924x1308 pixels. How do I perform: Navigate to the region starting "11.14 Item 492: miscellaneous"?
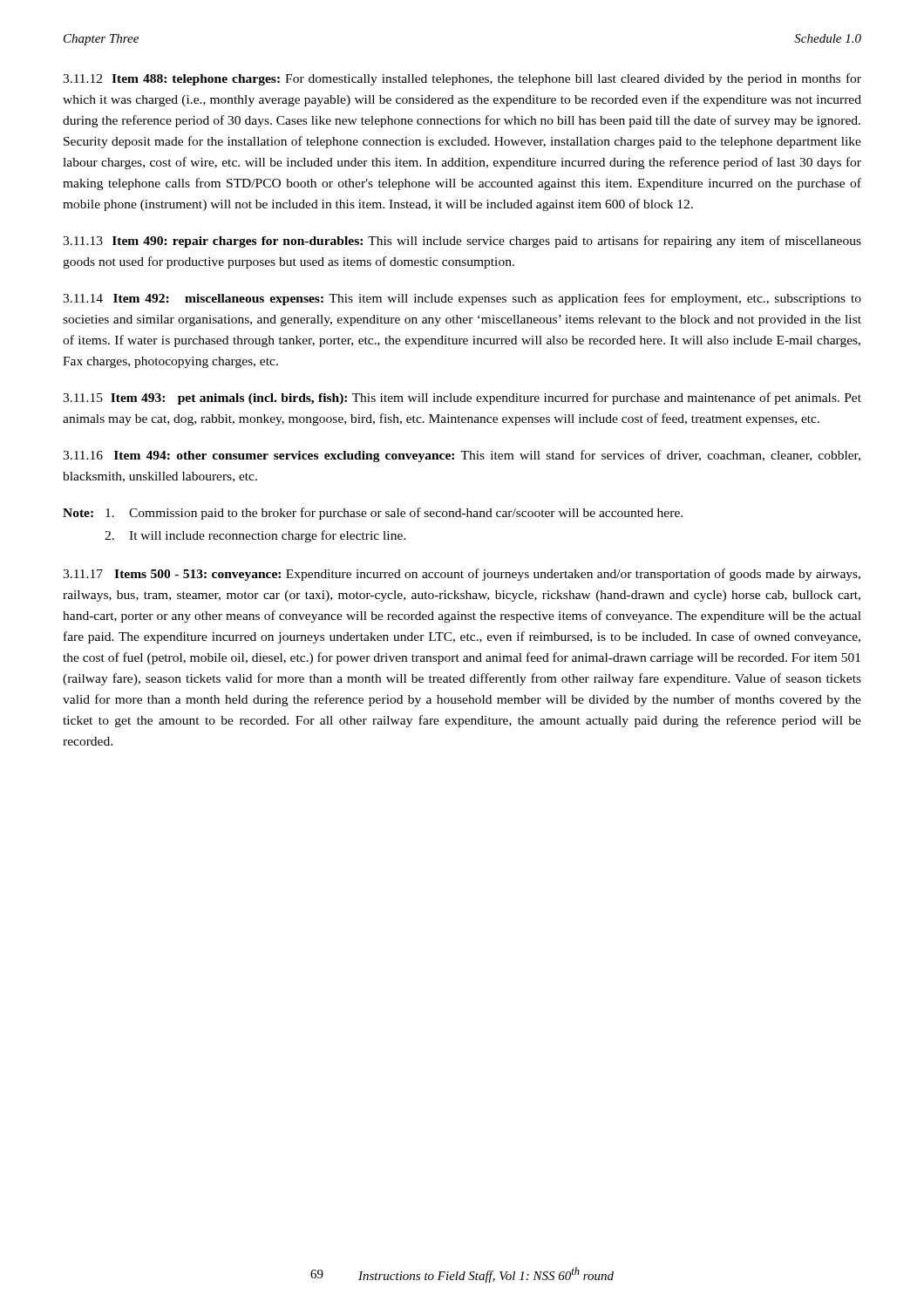[462, 329]
